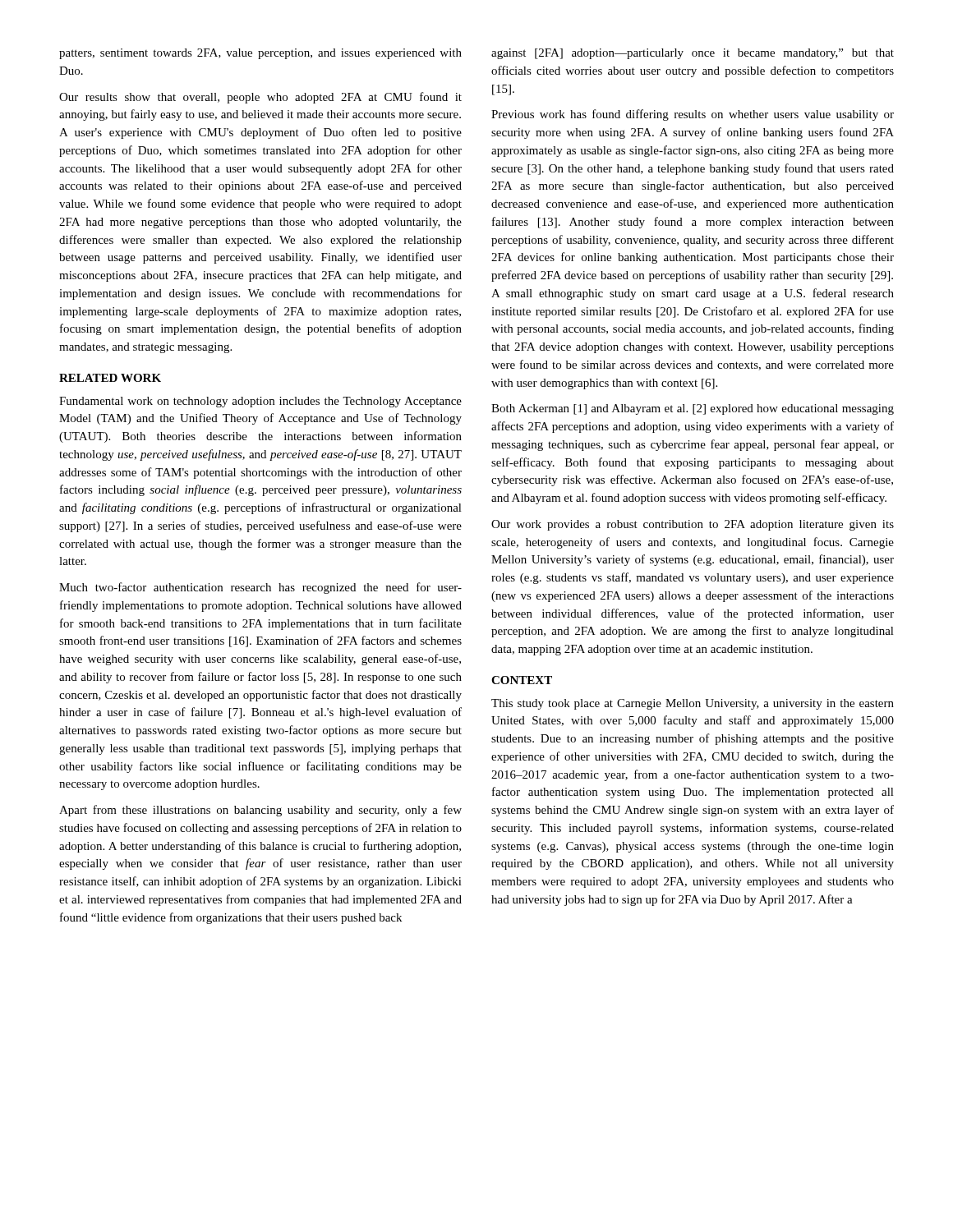Select the element starting "RELATED WORK"
Viewport: 953px width, 1232px height.
tap(110, 378)
